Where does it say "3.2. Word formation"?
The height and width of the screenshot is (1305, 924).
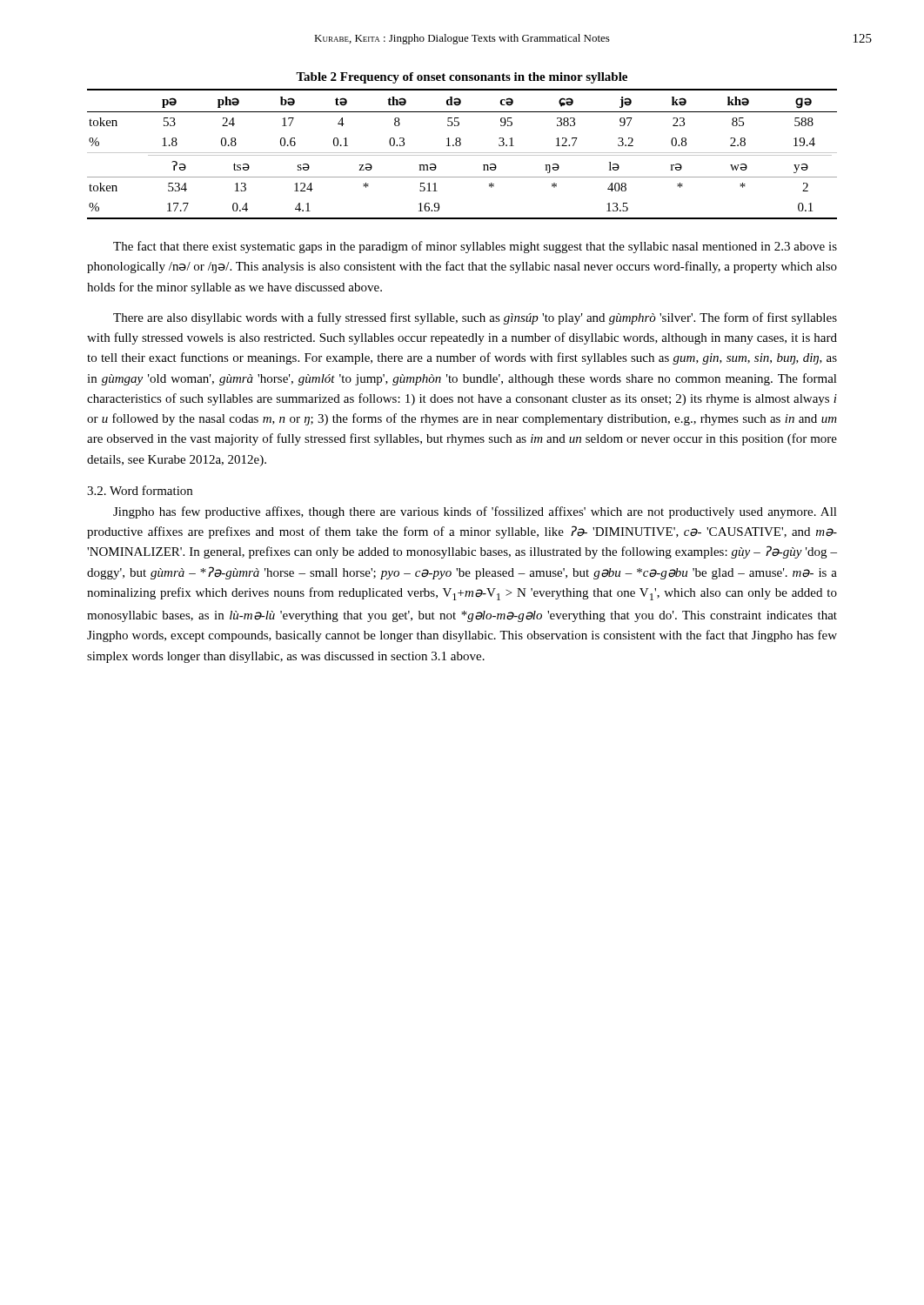point(140,490)
